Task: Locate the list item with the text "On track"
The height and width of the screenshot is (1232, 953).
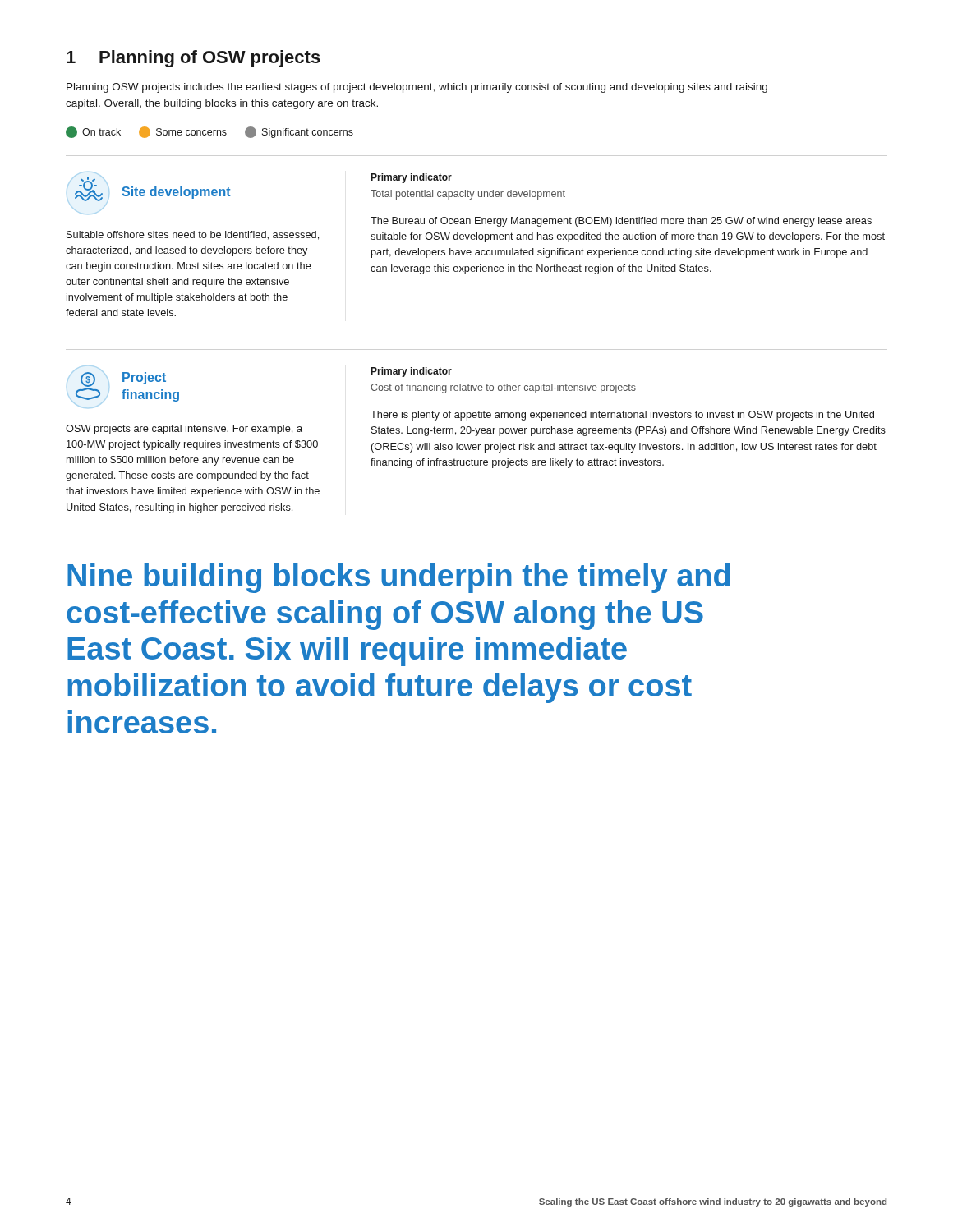Action: pos(93,133)
